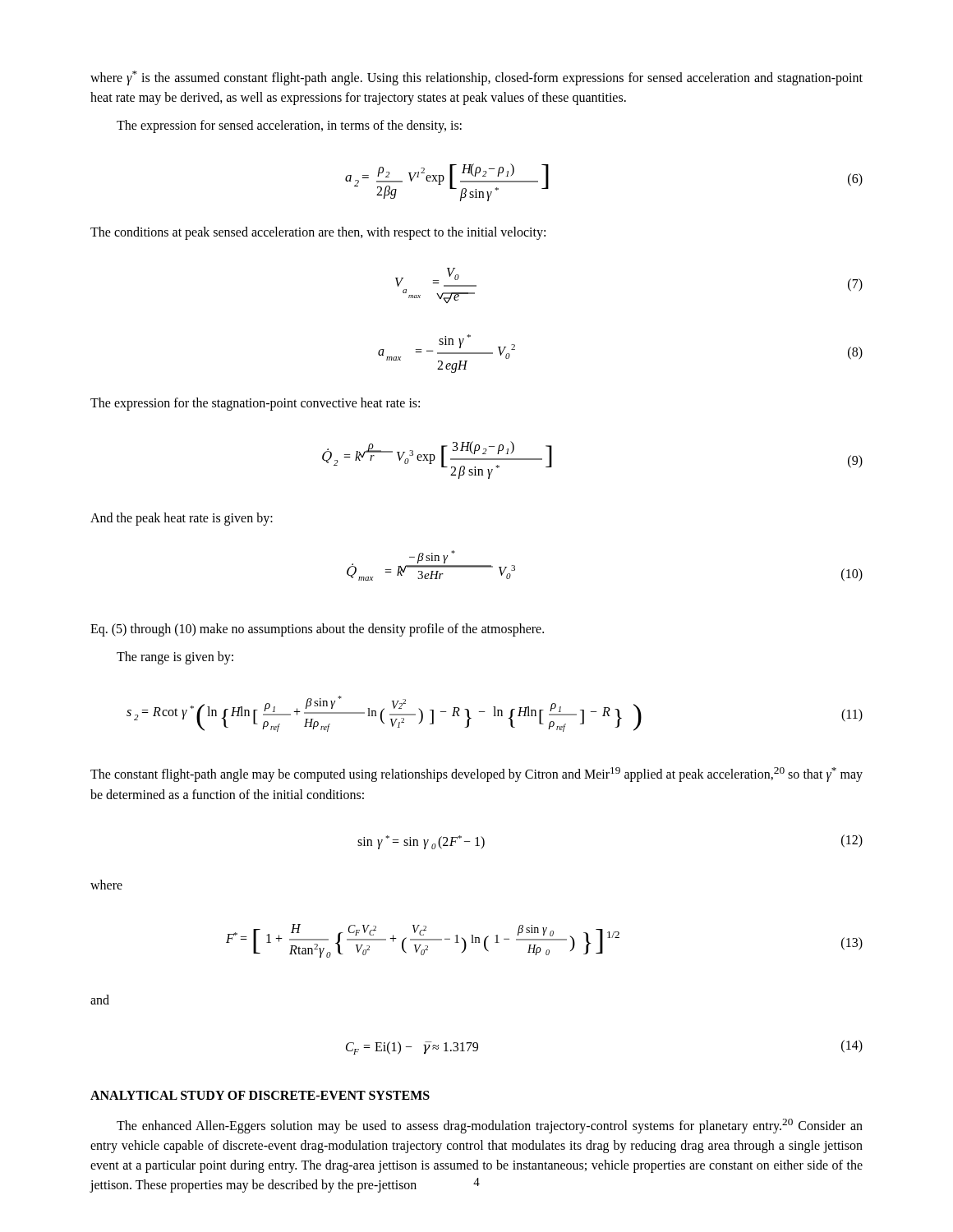
Task: Point to the region starting "a 2 = ρ 2"
Action: coord(452,182)
